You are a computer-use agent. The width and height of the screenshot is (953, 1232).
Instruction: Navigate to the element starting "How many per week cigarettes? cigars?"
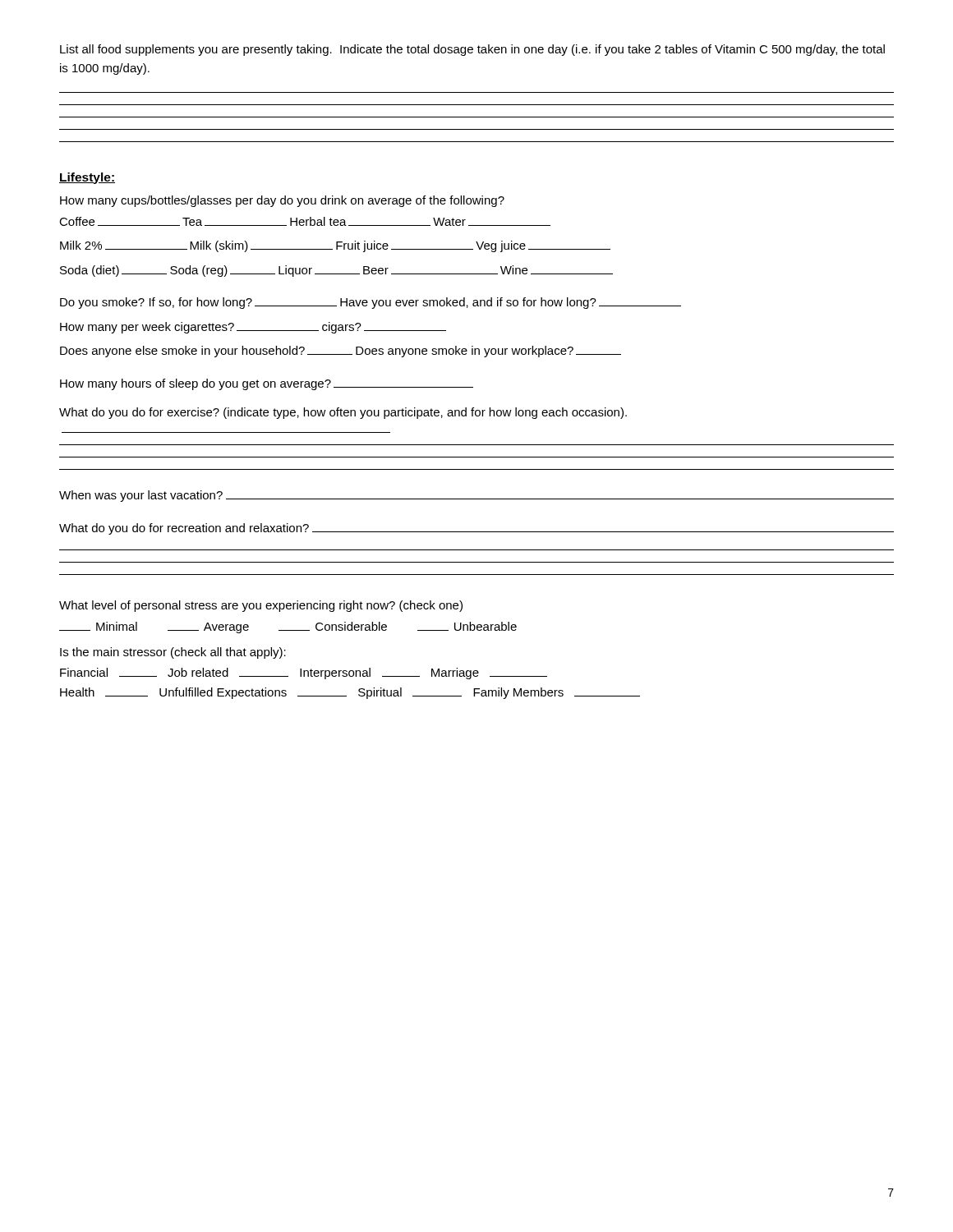pyautogui.click(x=253, y=326)
